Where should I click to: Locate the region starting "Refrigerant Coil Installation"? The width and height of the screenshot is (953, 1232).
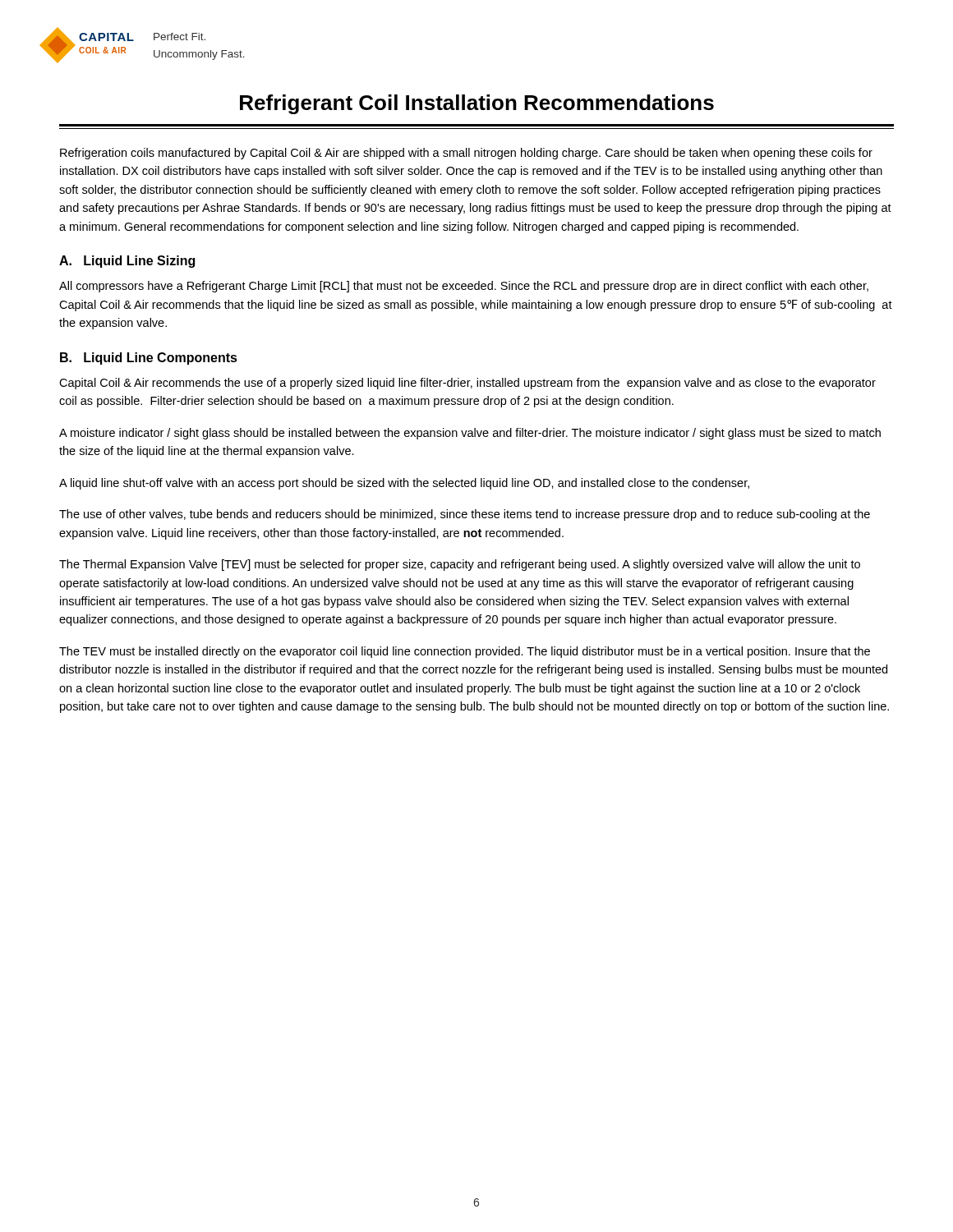click(476, 110)
